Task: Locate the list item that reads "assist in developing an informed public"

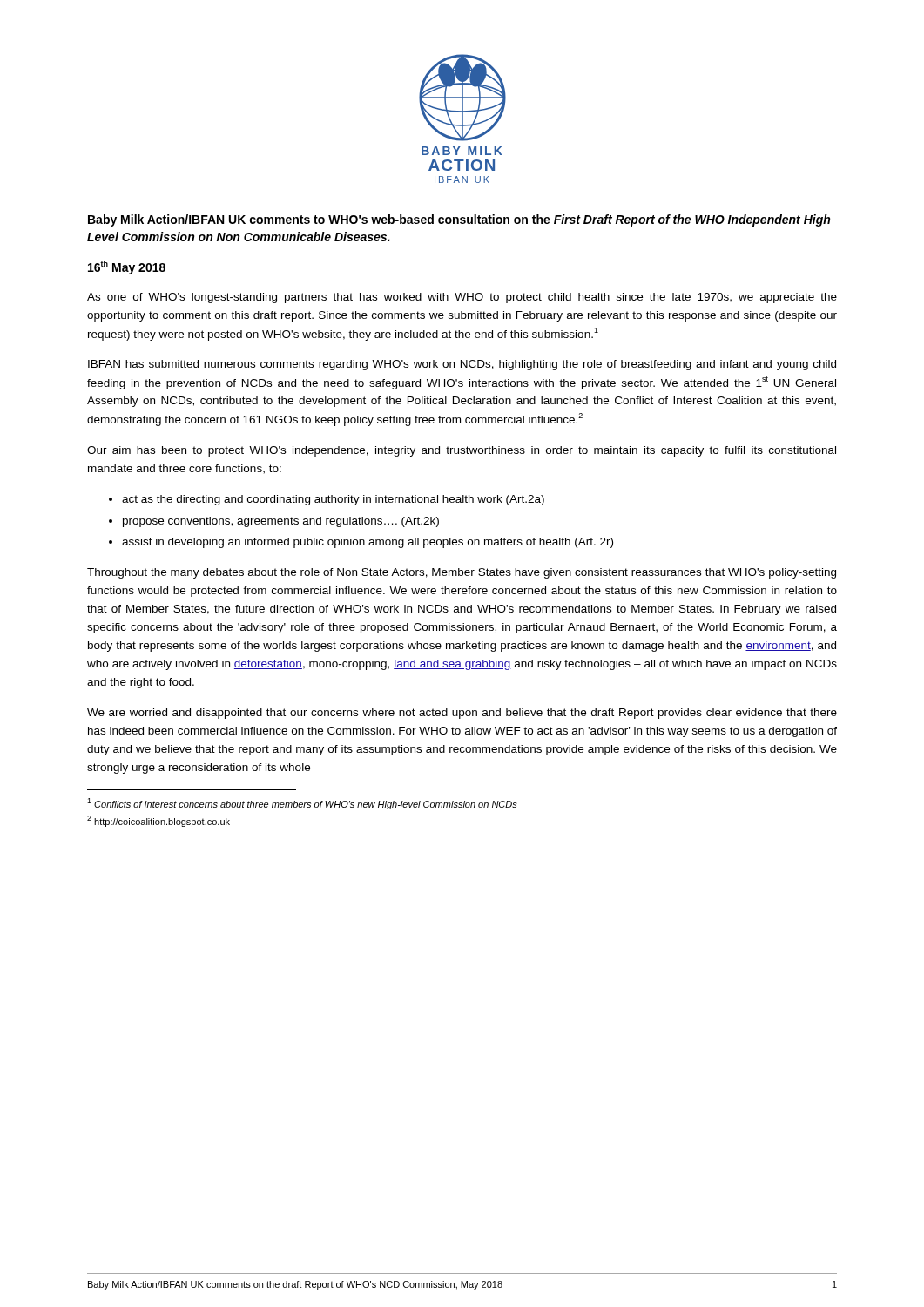Action: [x=479, y=543]
